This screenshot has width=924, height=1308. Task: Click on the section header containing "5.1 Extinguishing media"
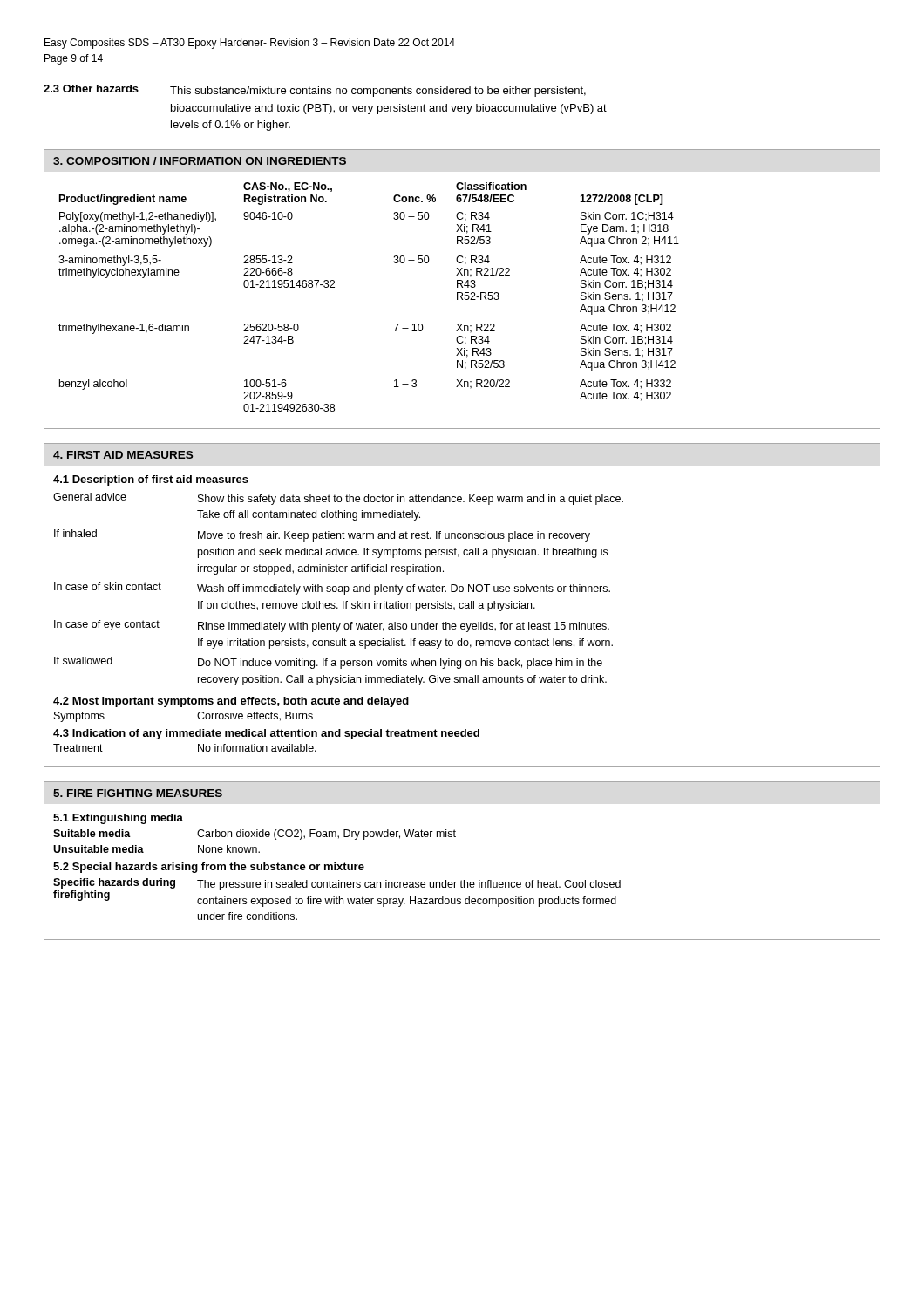pyautogui.click(x=118, y=817)
